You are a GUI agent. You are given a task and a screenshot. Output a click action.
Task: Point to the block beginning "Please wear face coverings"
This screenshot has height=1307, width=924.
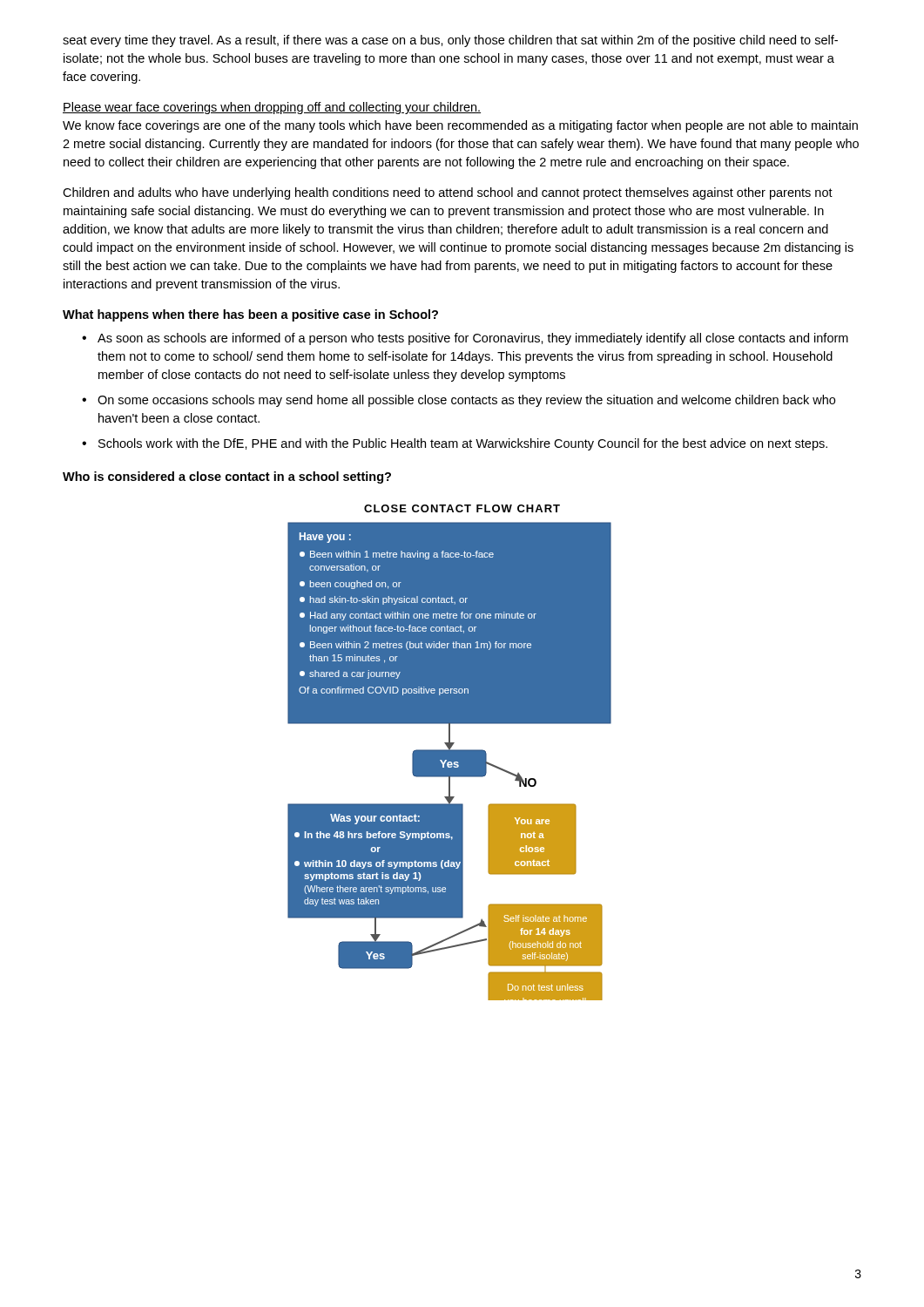tap(461, 135)
